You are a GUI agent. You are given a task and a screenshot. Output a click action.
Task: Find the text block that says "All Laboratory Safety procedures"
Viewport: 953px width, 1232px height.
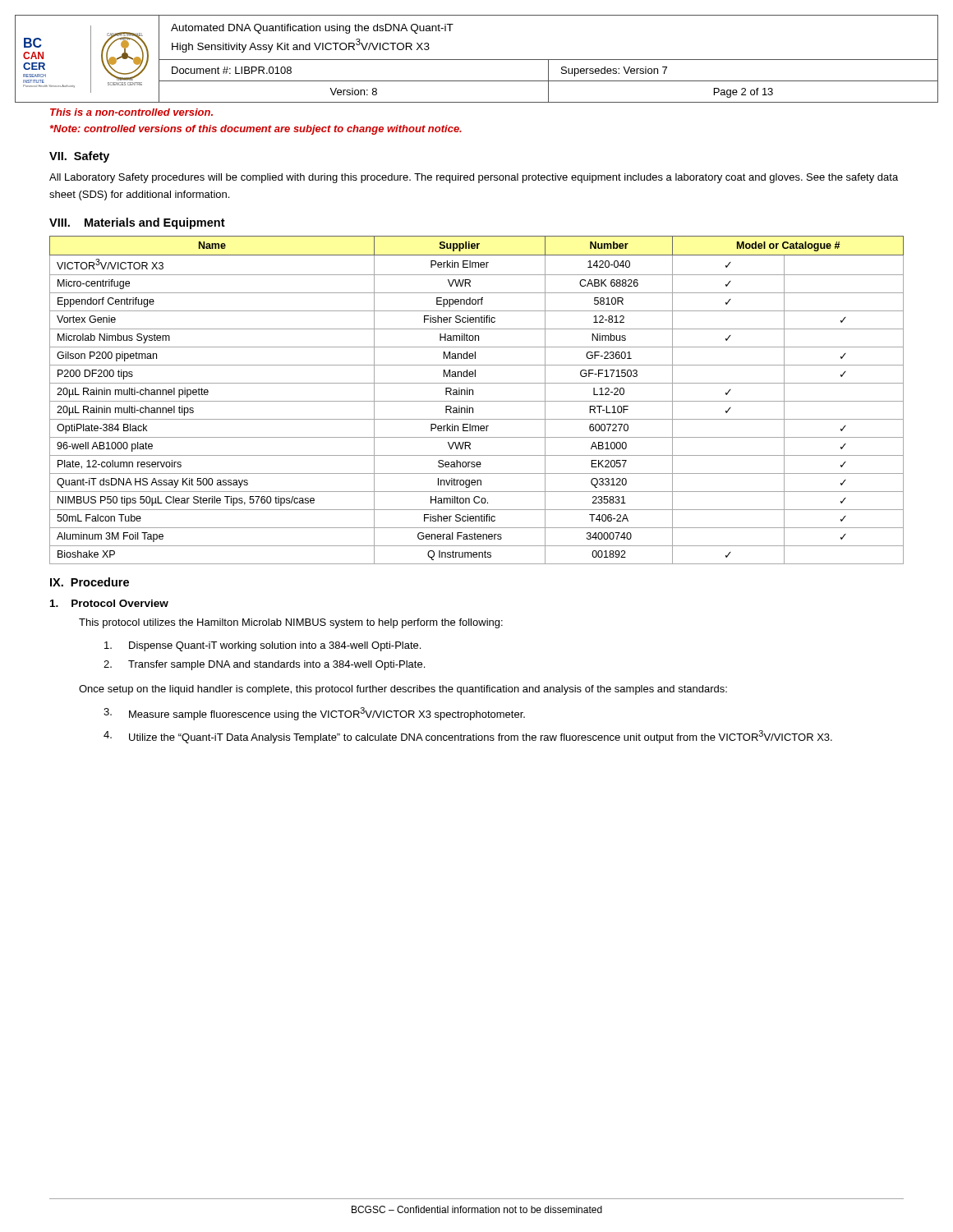coord(474,186)
